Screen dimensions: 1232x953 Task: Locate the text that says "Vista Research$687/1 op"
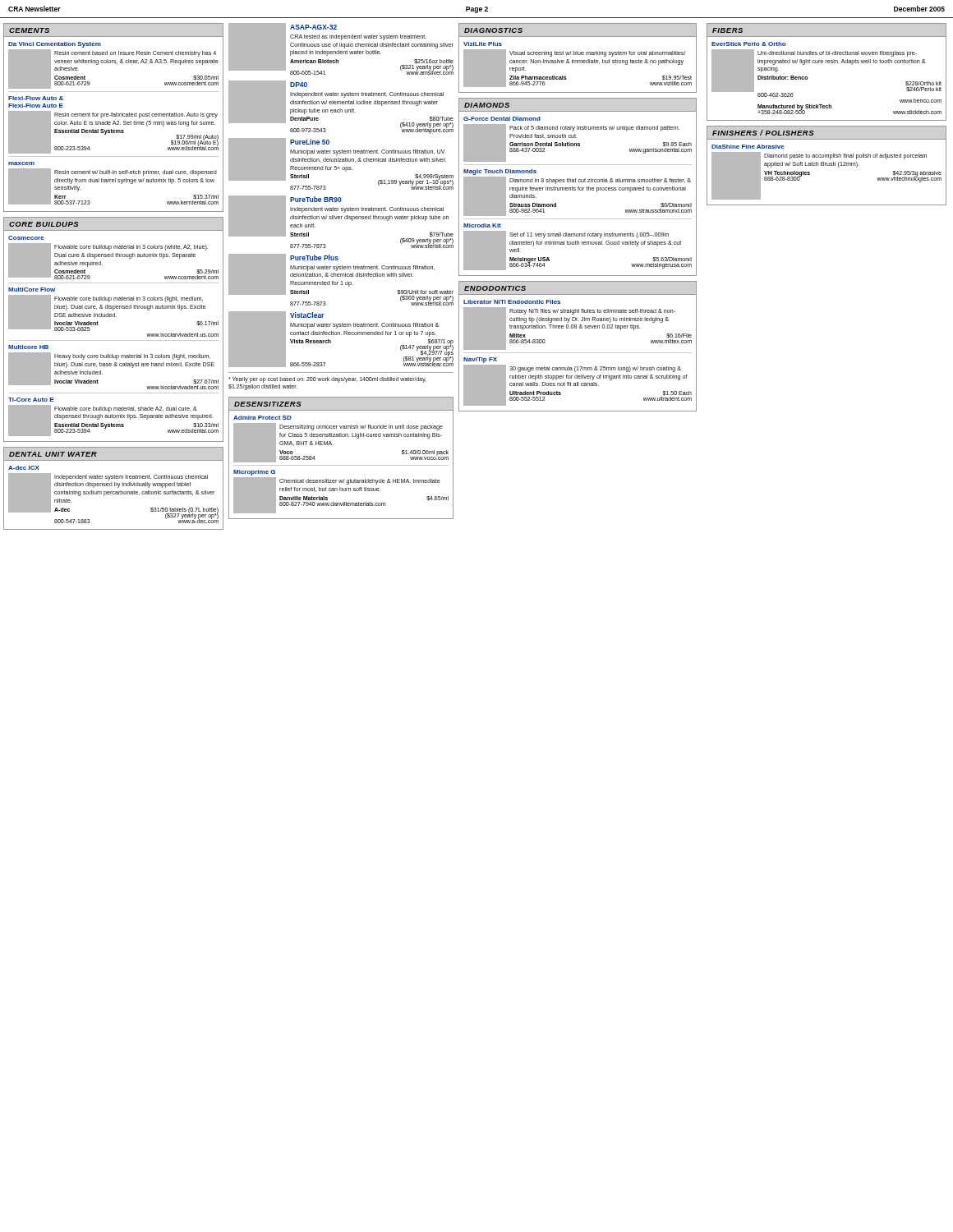click(x=372, y=341)
